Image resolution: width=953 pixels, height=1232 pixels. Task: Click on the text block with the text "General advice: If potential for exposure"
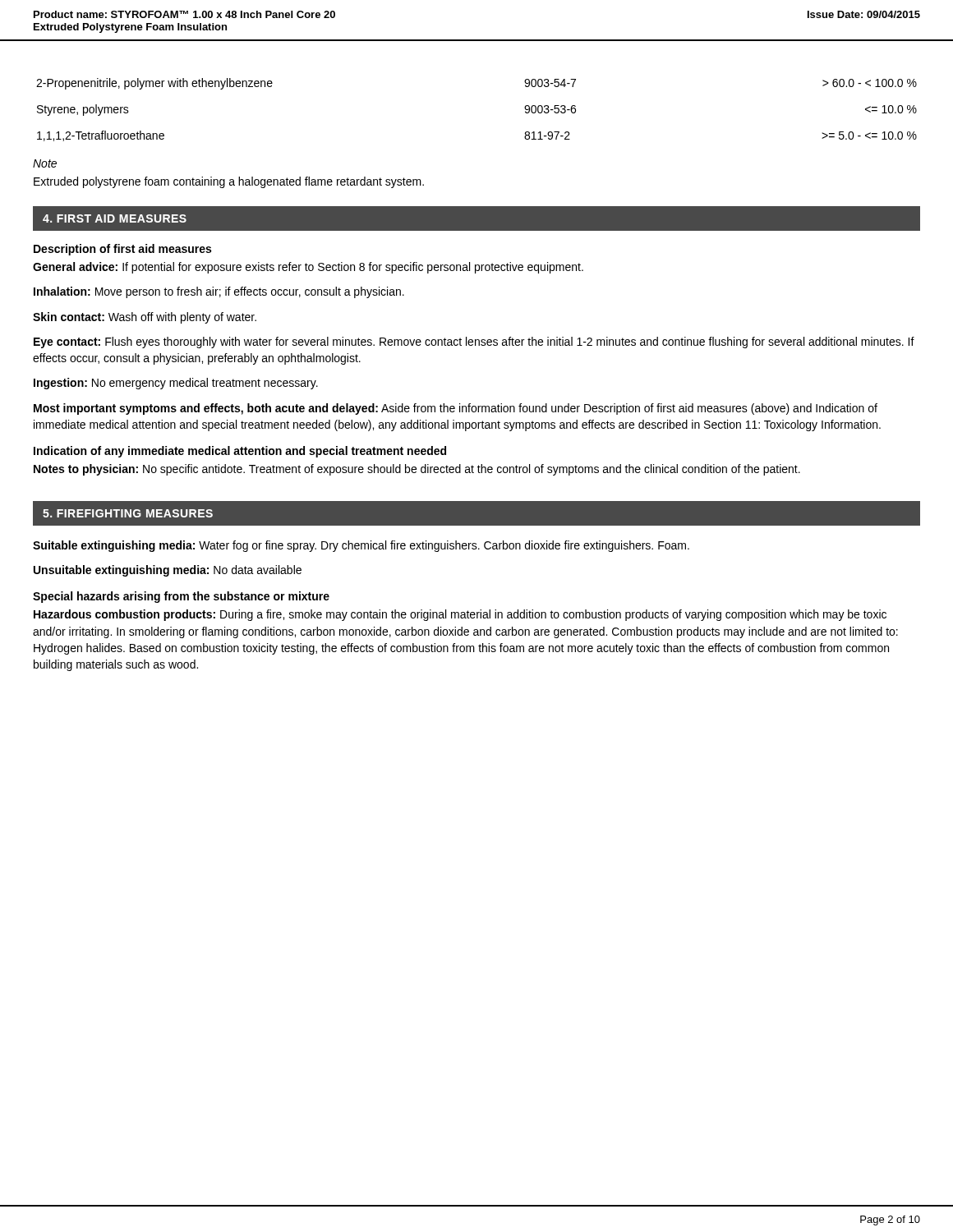pyautogui.click(x=308, y=267)
